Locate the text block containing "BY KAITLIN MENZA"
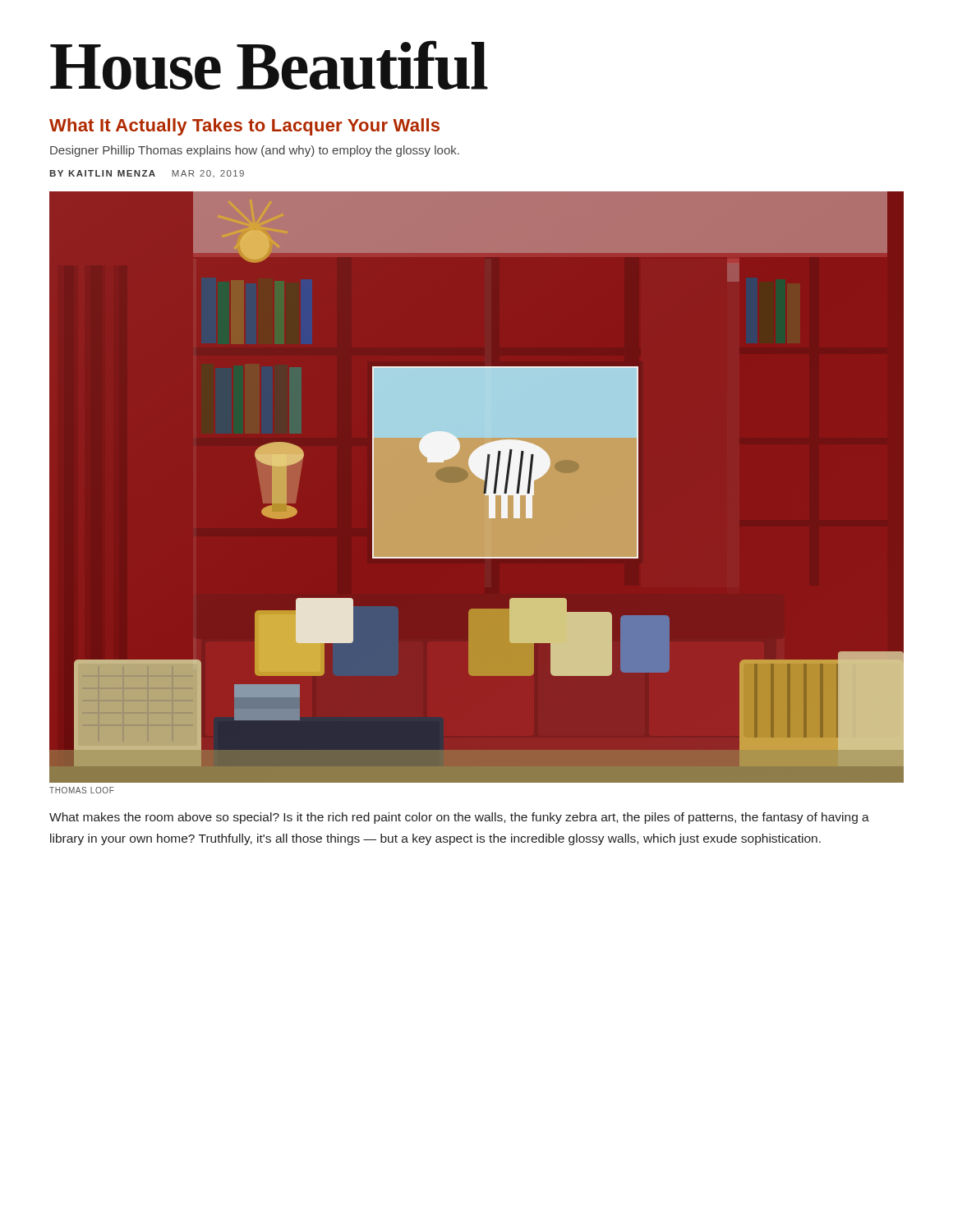 [x=147, y=174]
